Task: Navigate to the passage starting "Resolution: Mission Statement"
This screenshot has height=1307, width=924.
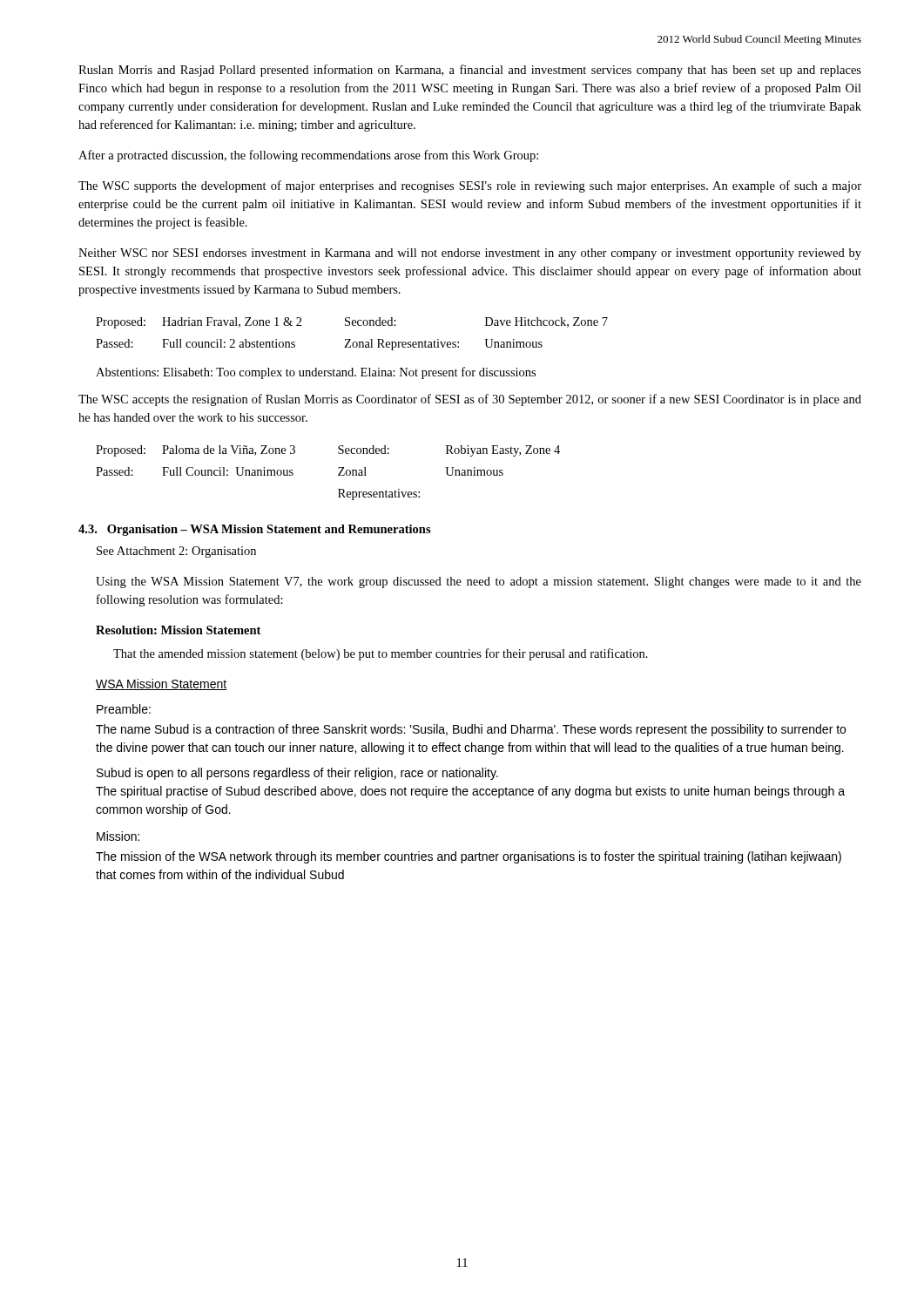Action: [178, 630]
